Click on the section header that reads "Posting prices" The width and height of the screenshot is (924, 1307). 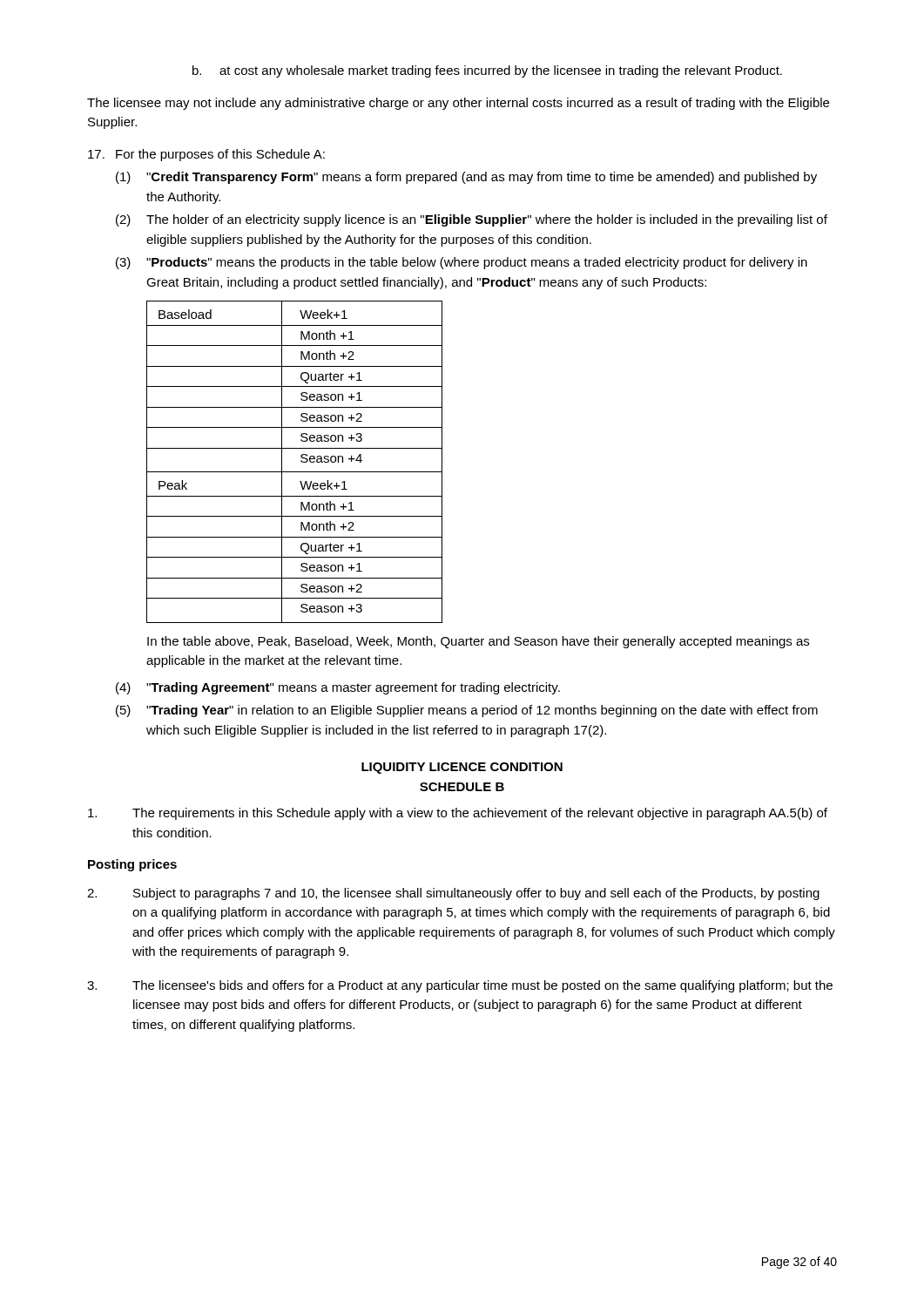(132, 864)
